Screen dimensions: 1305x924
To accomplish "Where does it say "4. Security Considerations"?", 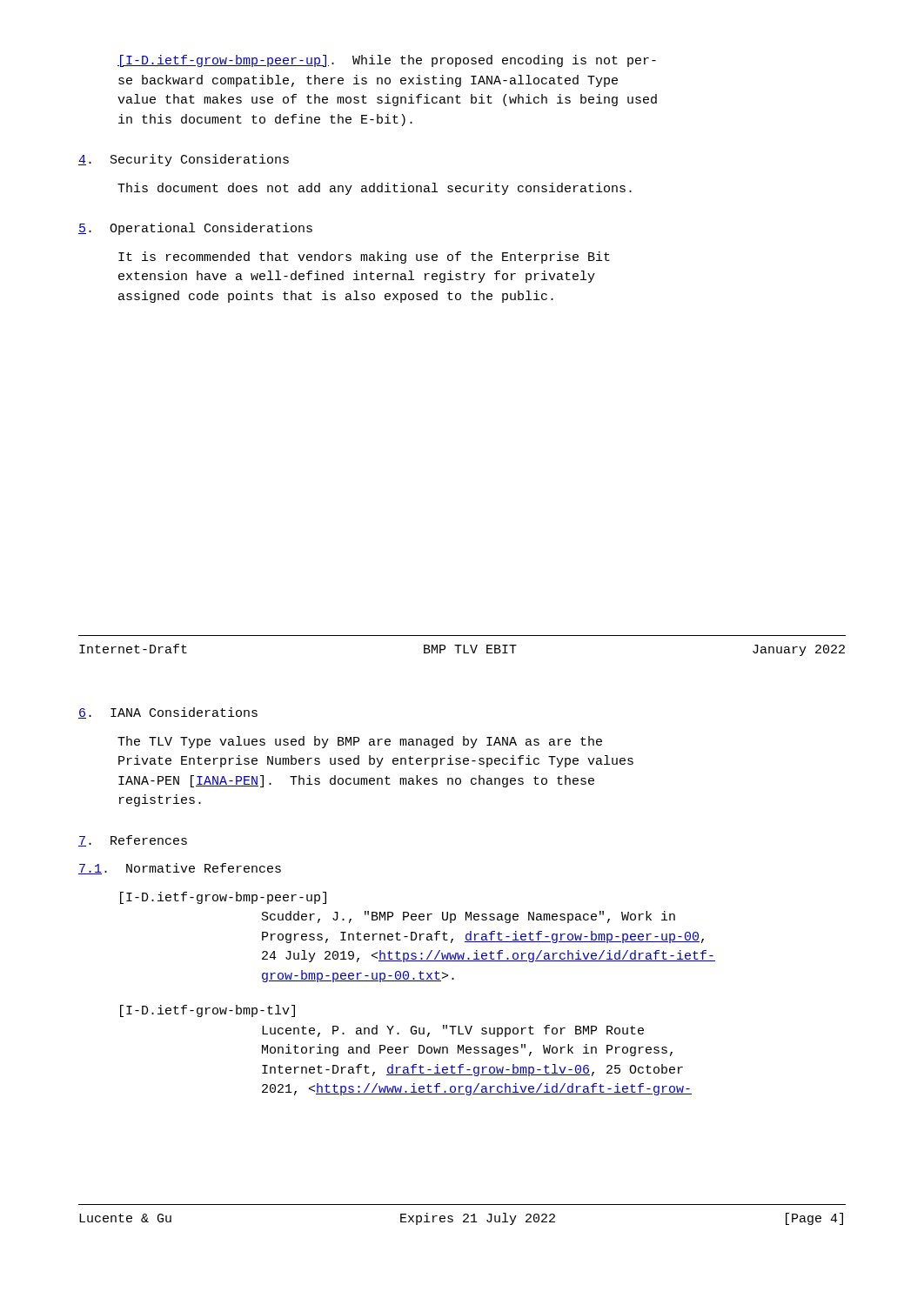I will click(184, 161).
